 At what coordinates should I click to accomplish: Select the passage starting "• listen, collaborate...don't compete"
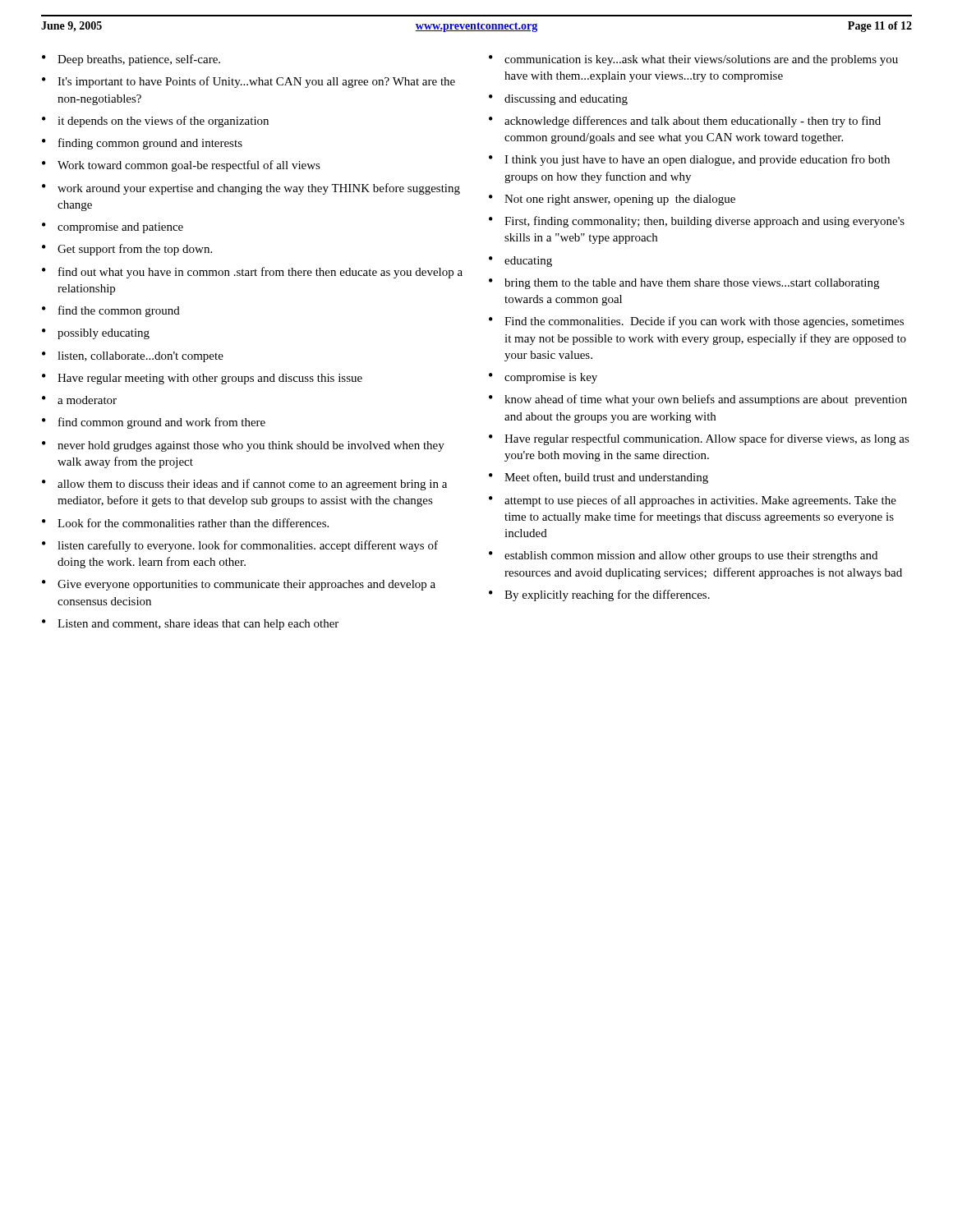pyautogui.click(x=133, y=357)
